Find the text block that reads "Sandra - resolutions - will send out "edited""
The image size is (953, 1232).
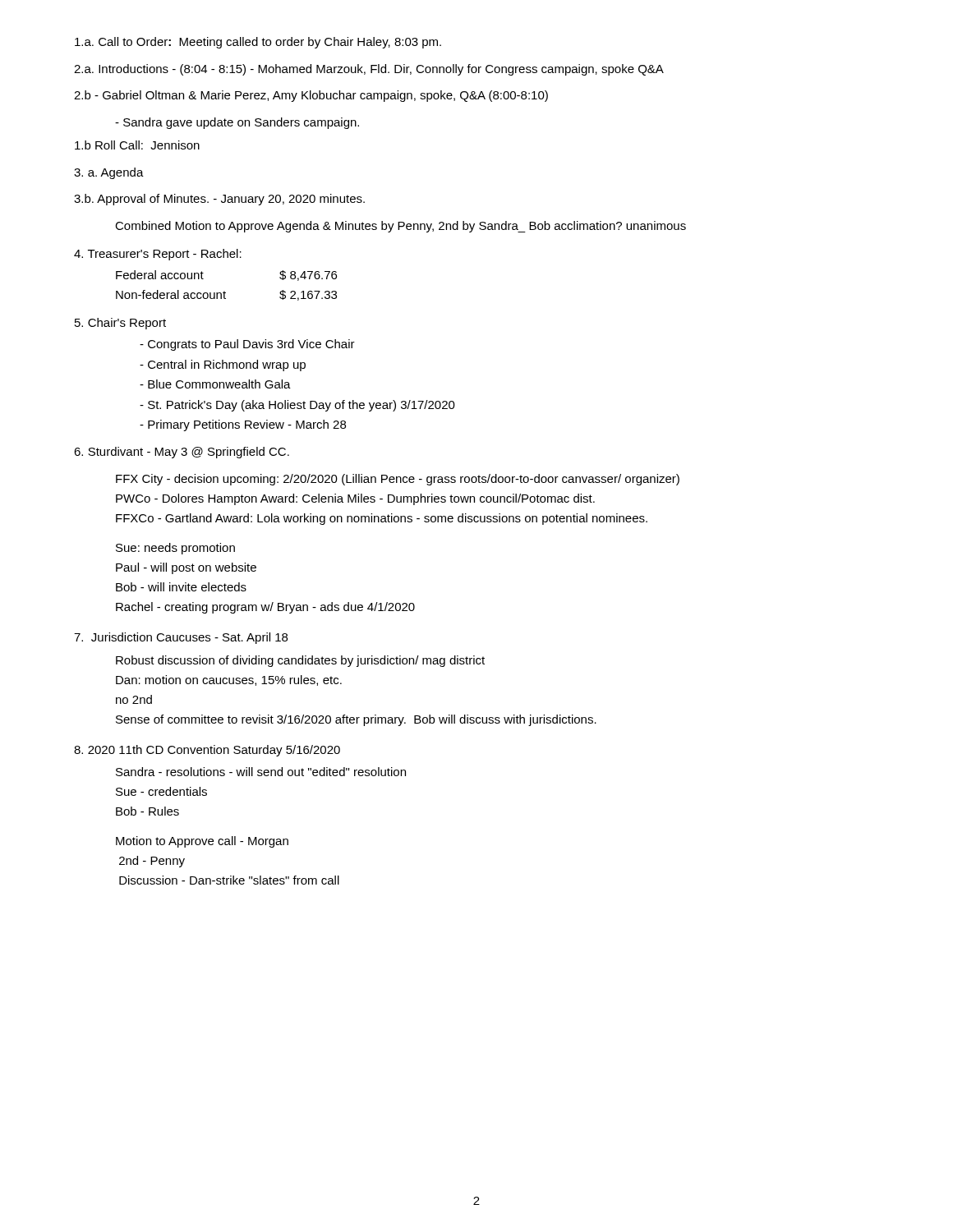coord(261,772)
